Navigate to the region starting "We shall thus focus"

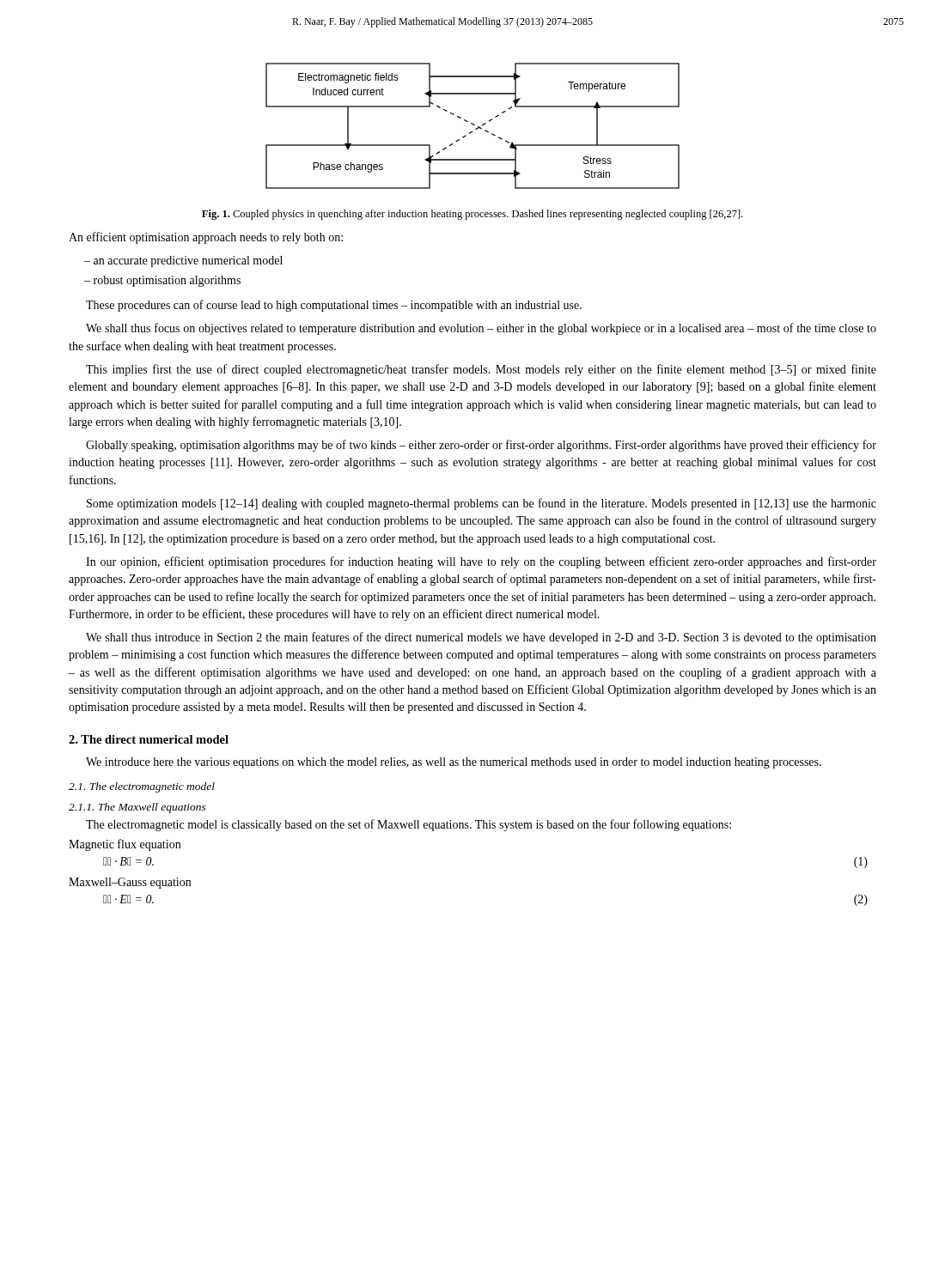(472, 337)
